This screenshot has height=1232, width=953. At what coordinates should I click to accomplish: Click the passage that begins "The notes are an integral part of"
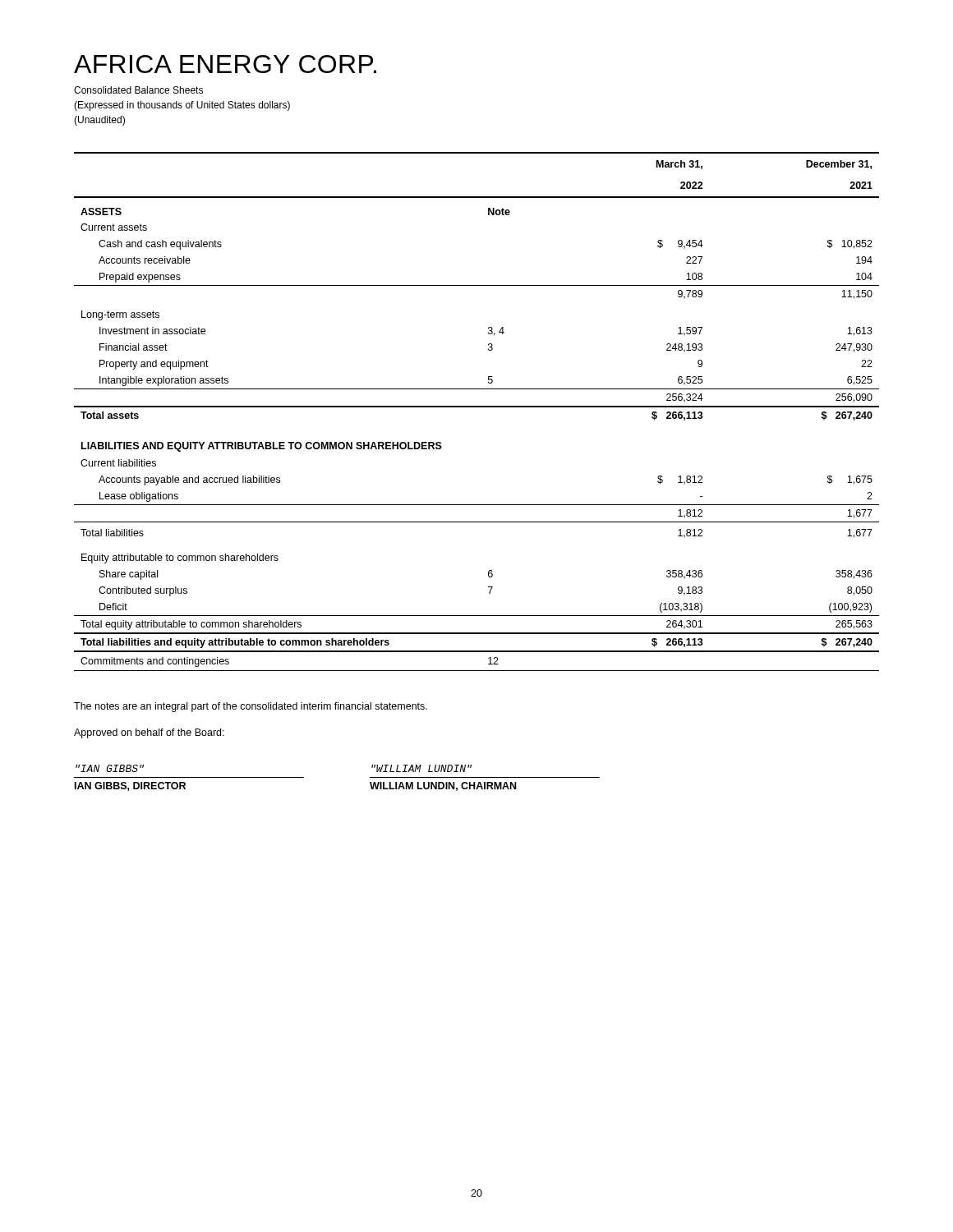click(251, 706)
